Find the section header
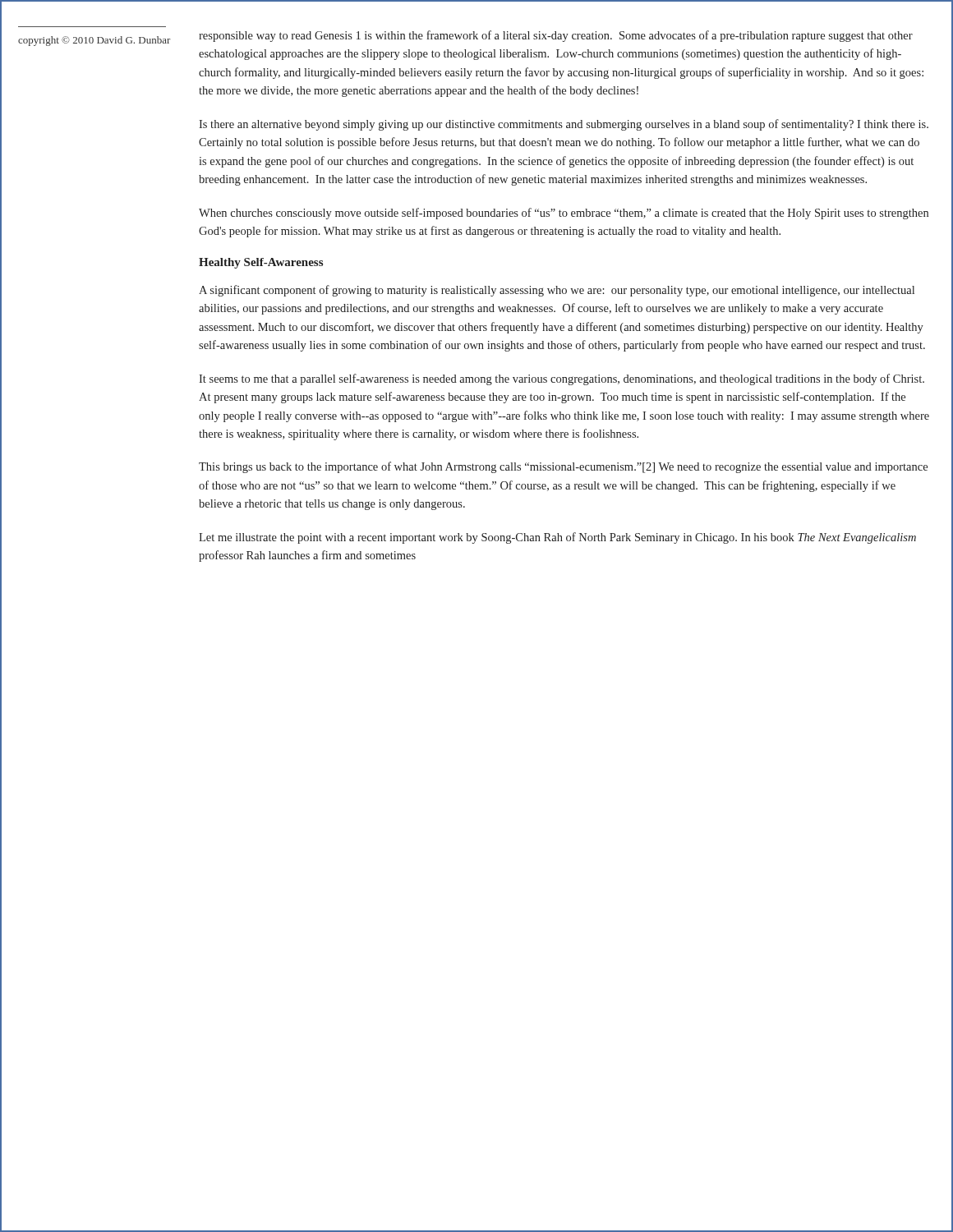Viewport: 953px width, 1232px height. coord(261,262)
